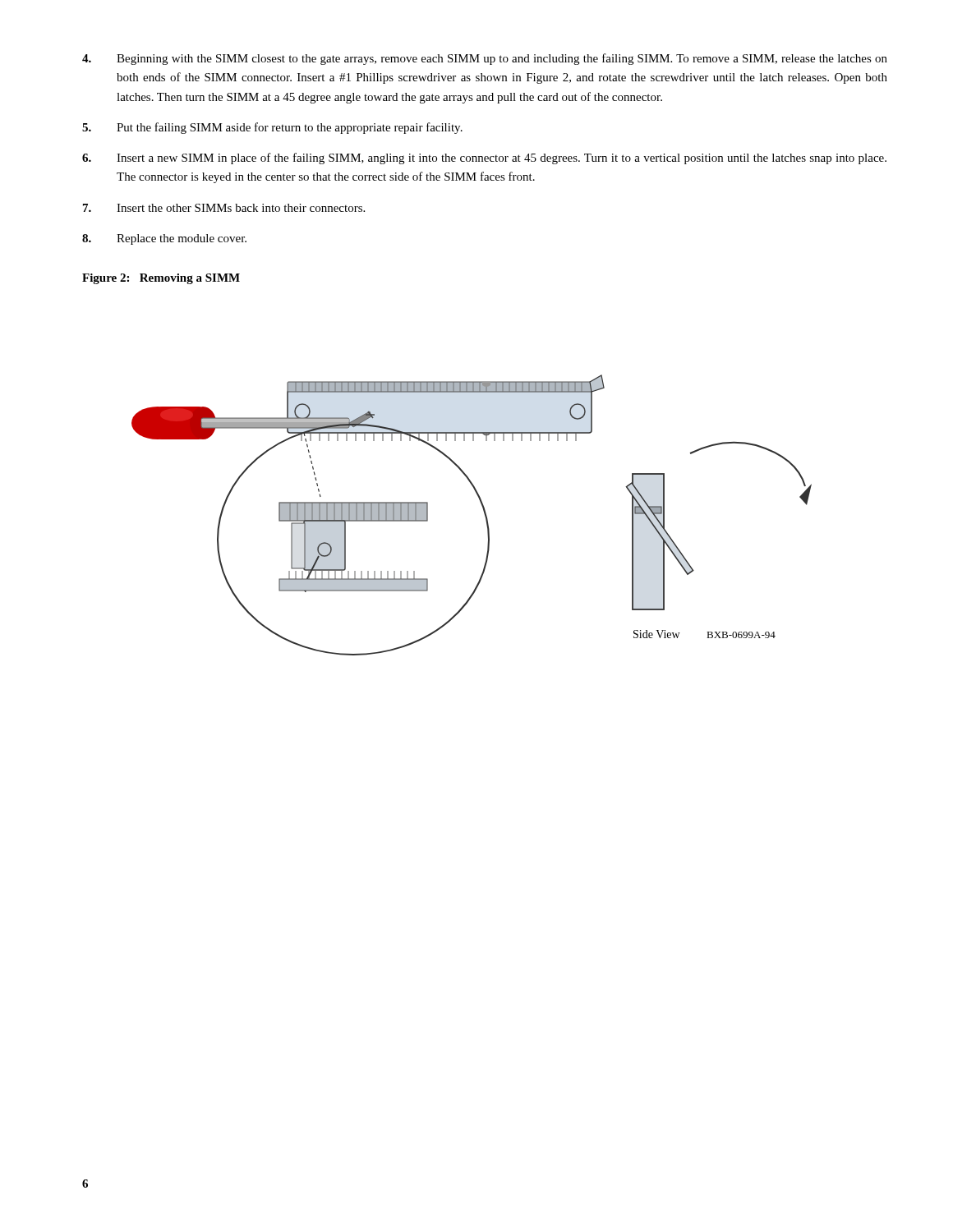
Task: Navigate to the region starting "7. Insert the other SIMMs back into"
Action: 224,208
